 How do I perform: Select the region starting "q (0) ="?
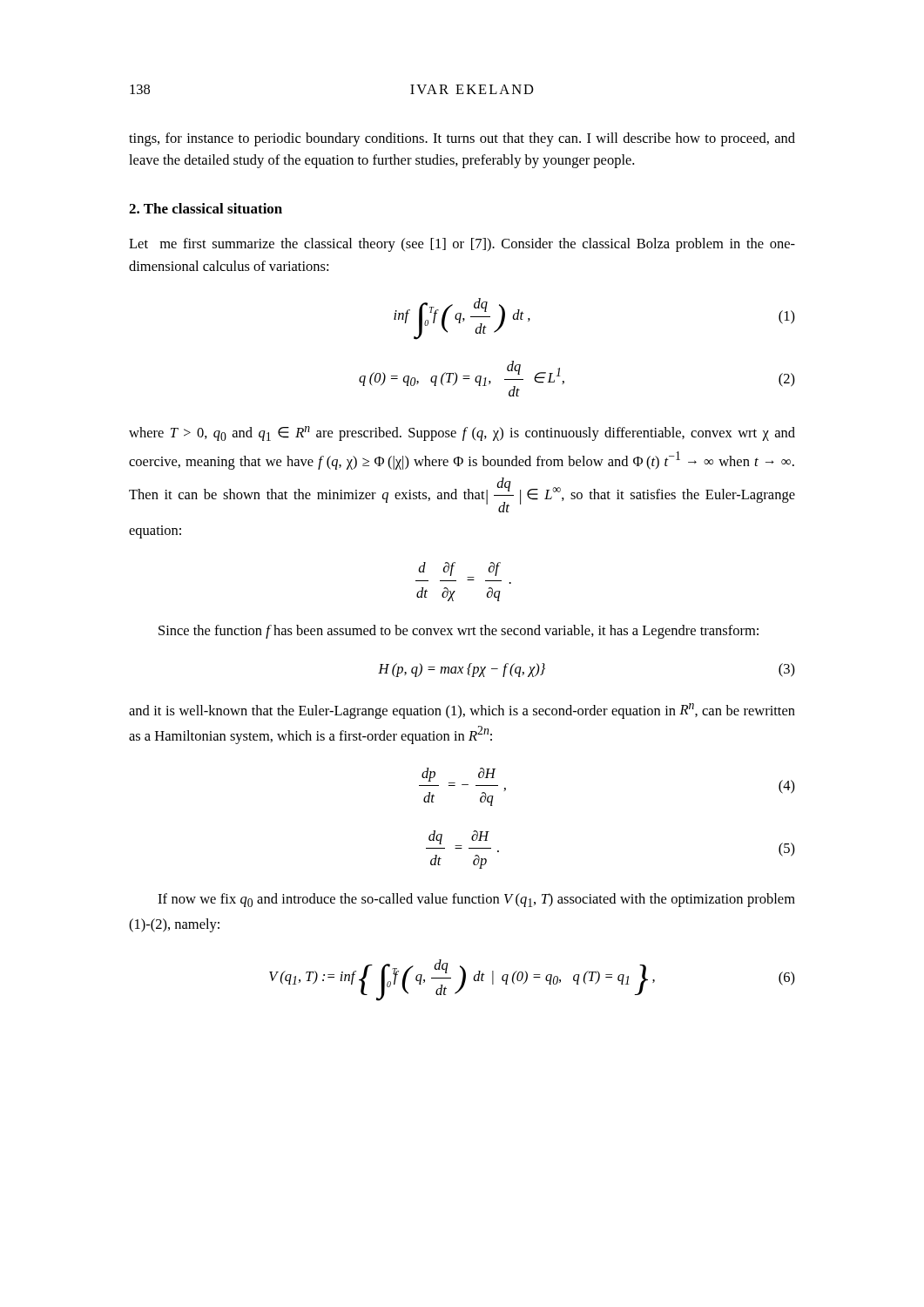click(577, 379)
